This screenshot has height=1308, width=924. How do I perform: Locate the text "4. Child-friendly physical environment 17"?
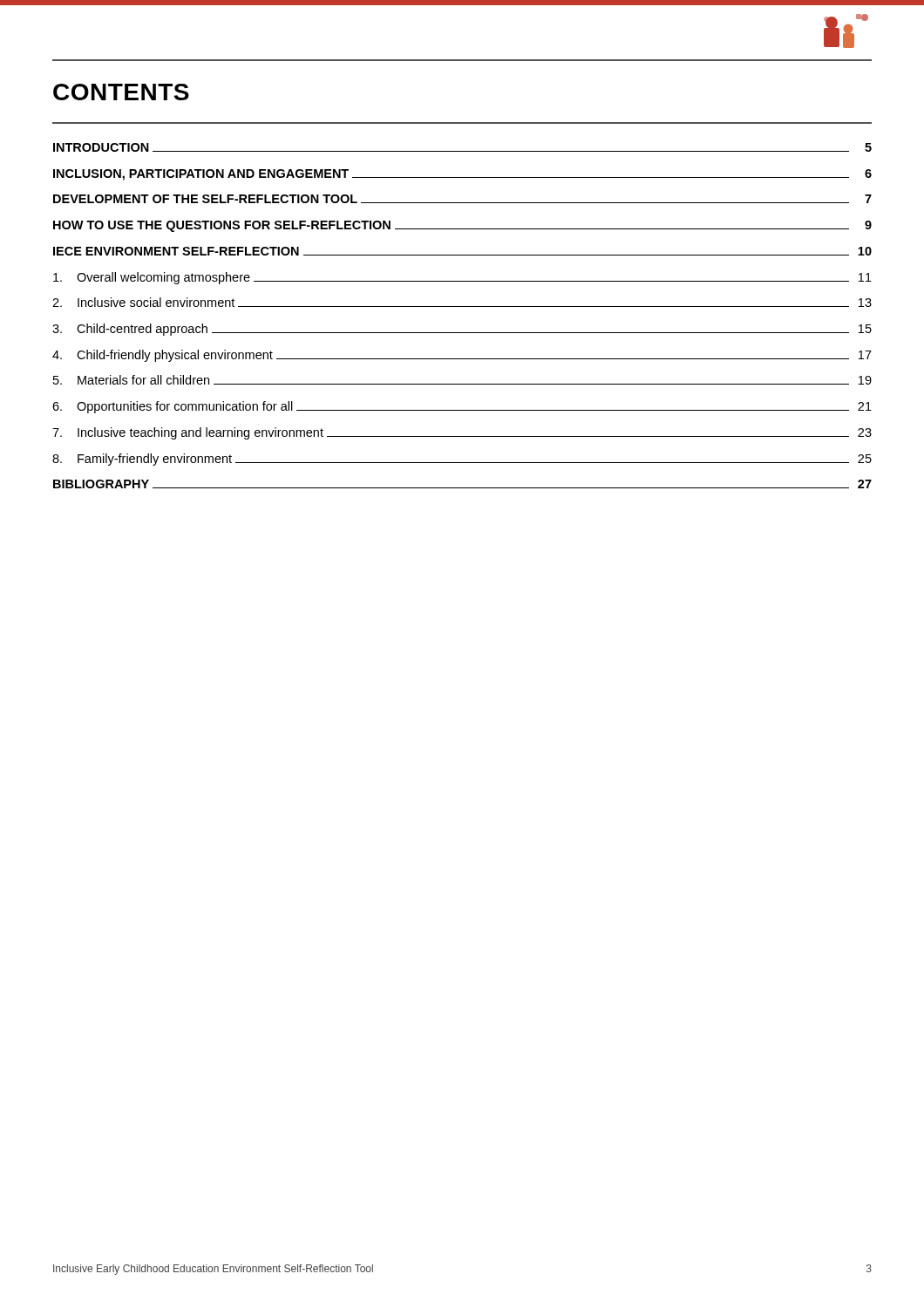pos(462,355)
